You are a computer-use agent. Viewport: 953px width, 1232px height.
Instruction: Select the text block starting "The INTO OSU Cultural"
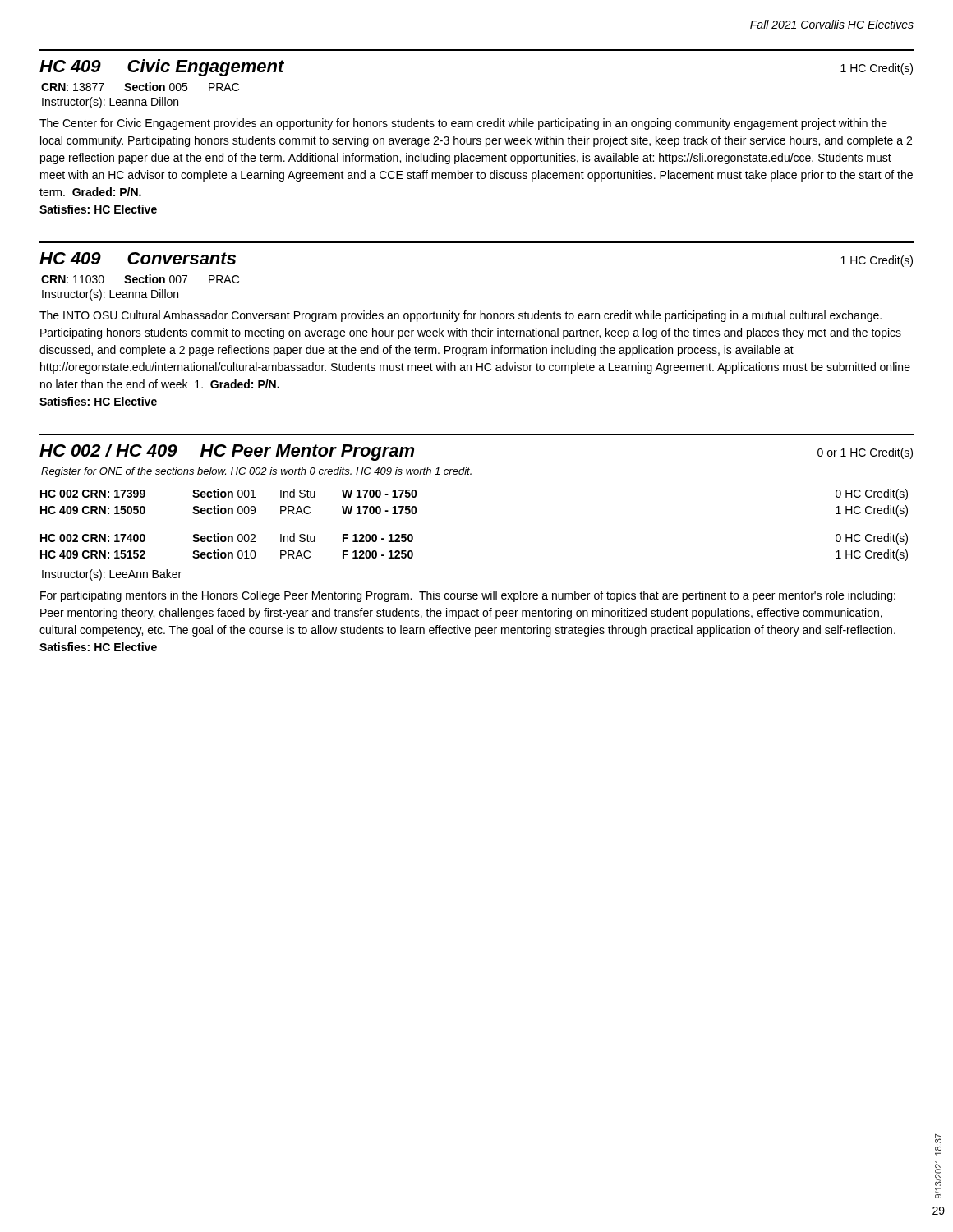pos(475,359)
